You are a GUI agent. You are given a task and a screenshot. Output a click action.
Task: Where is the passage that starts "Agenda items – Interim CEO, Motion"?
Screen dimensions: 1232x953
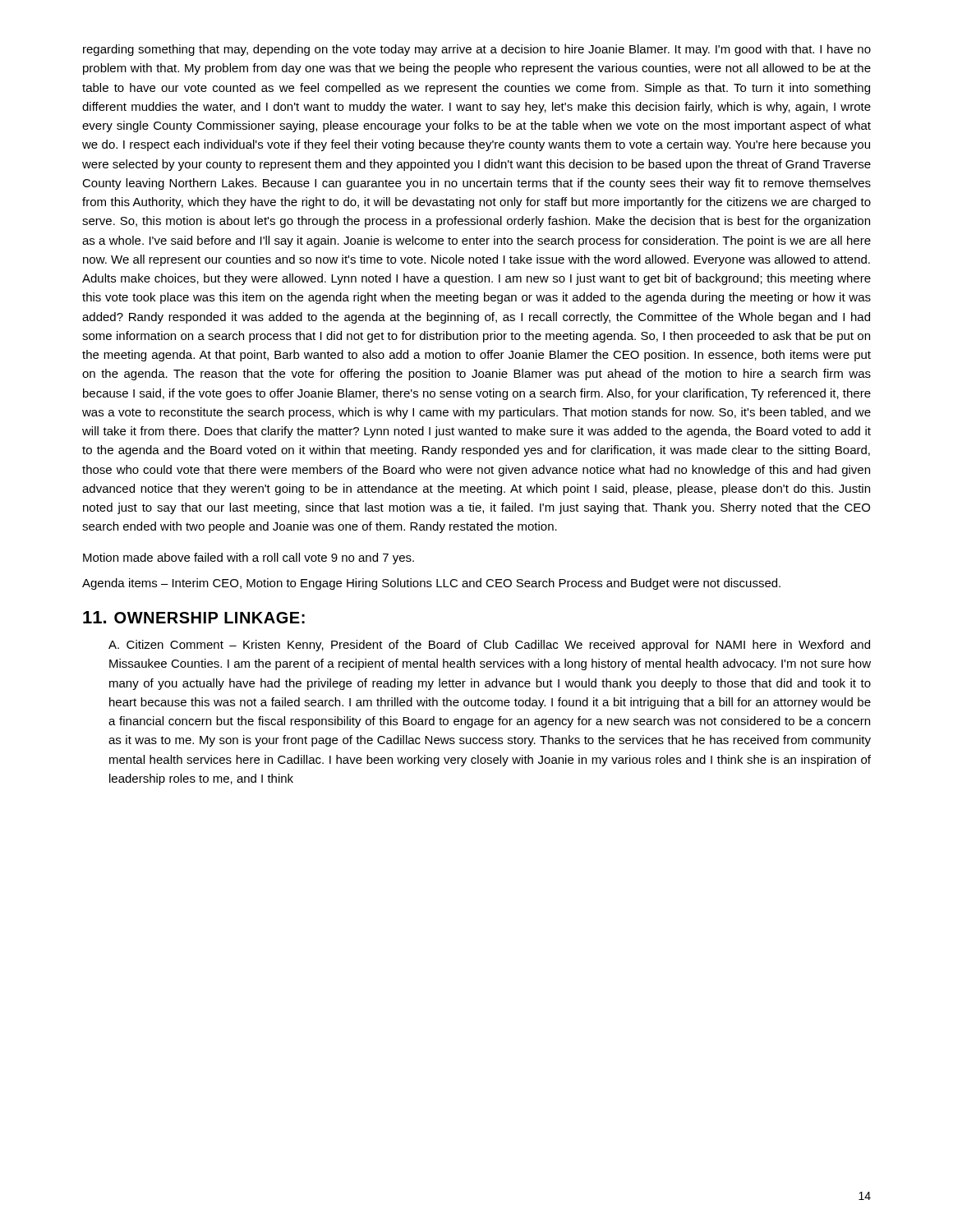[432, 583]
